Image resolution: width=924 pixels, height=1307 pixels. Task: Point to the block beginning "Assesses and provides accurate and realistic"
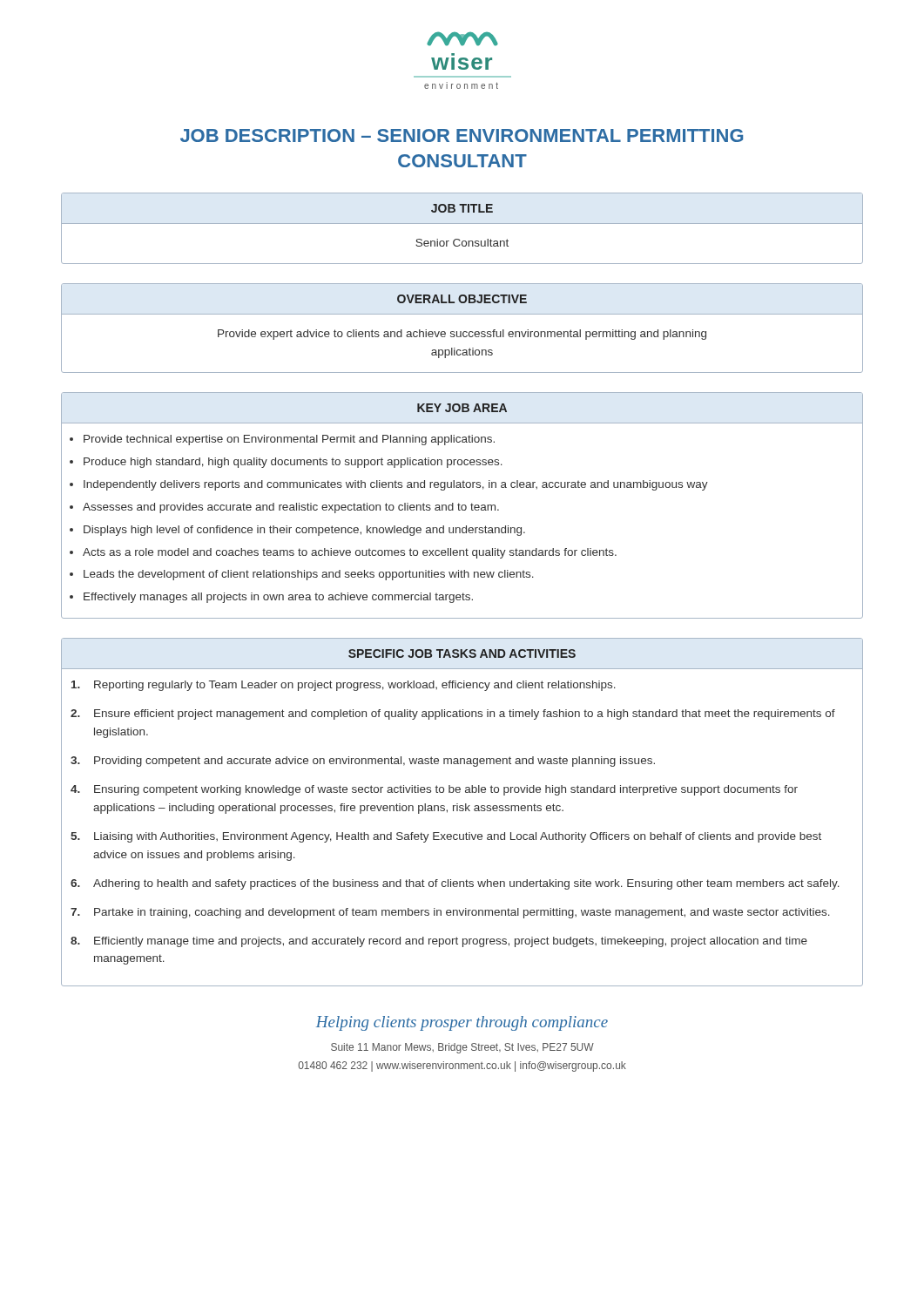pyautogui.click(x=291, y=506)
